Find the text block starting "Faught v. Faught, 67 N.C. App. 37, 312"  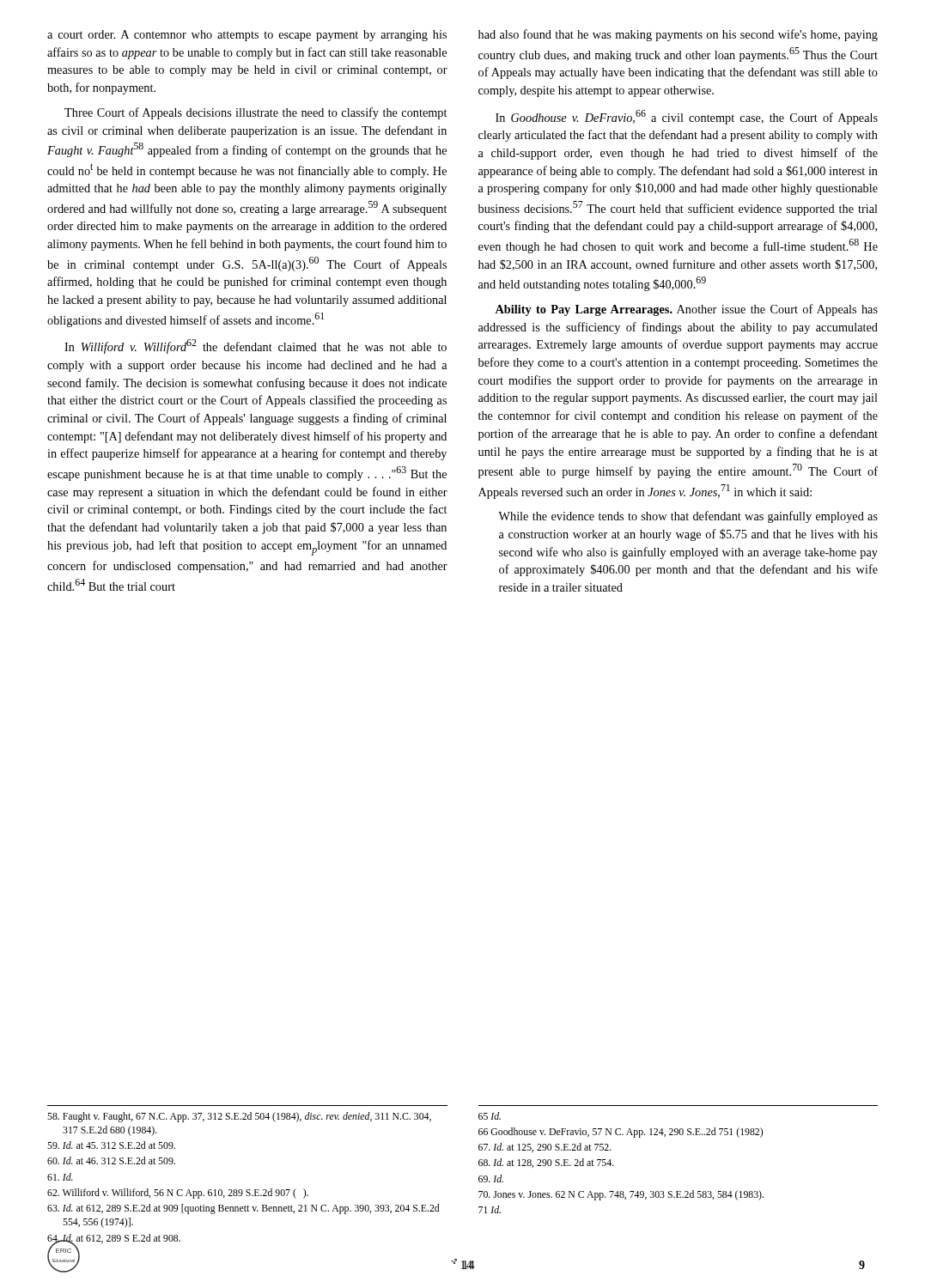pos(239,1117)
